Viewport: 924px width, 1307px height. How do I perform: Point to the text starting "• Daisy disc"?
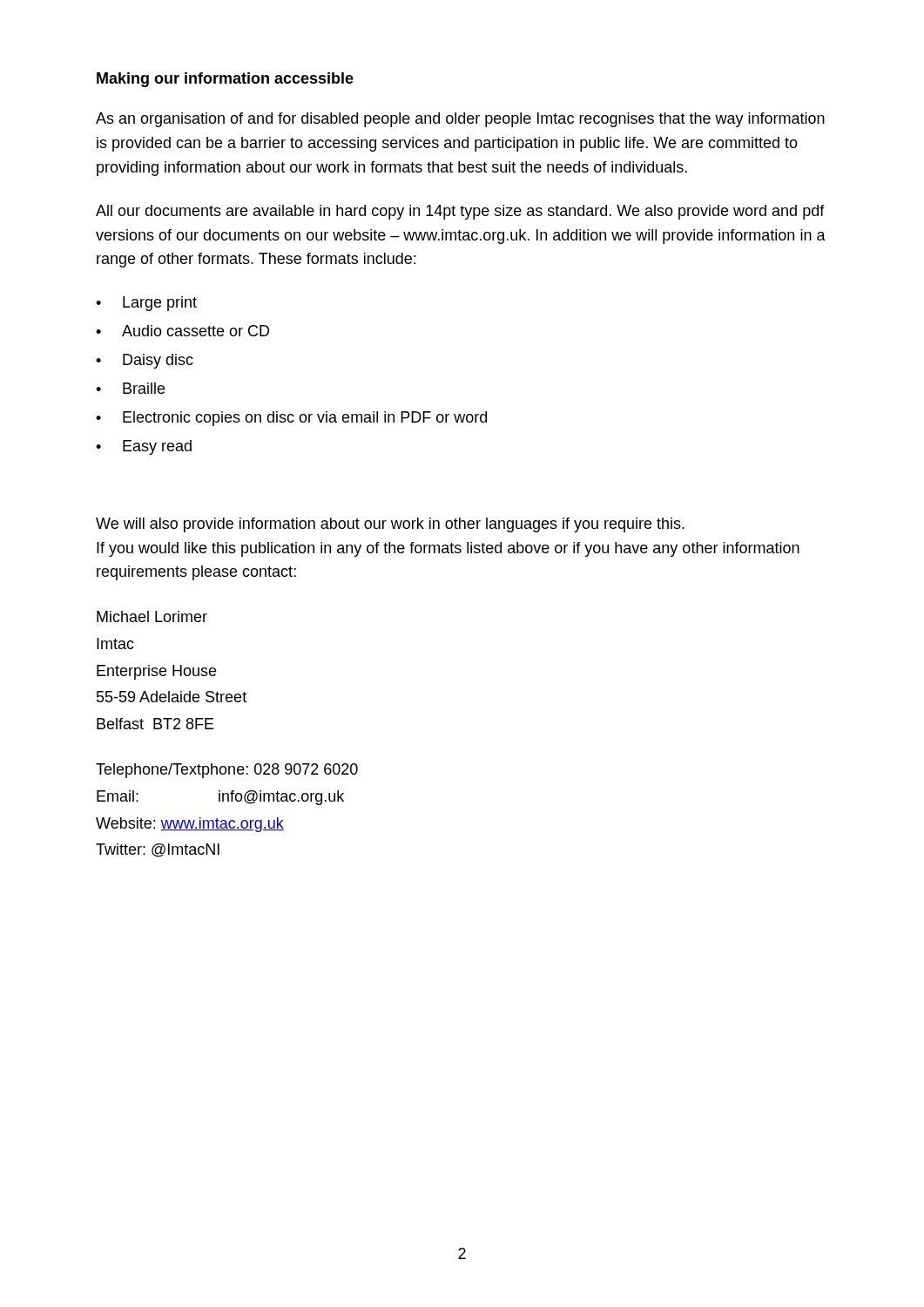click(x=145, y=361)
